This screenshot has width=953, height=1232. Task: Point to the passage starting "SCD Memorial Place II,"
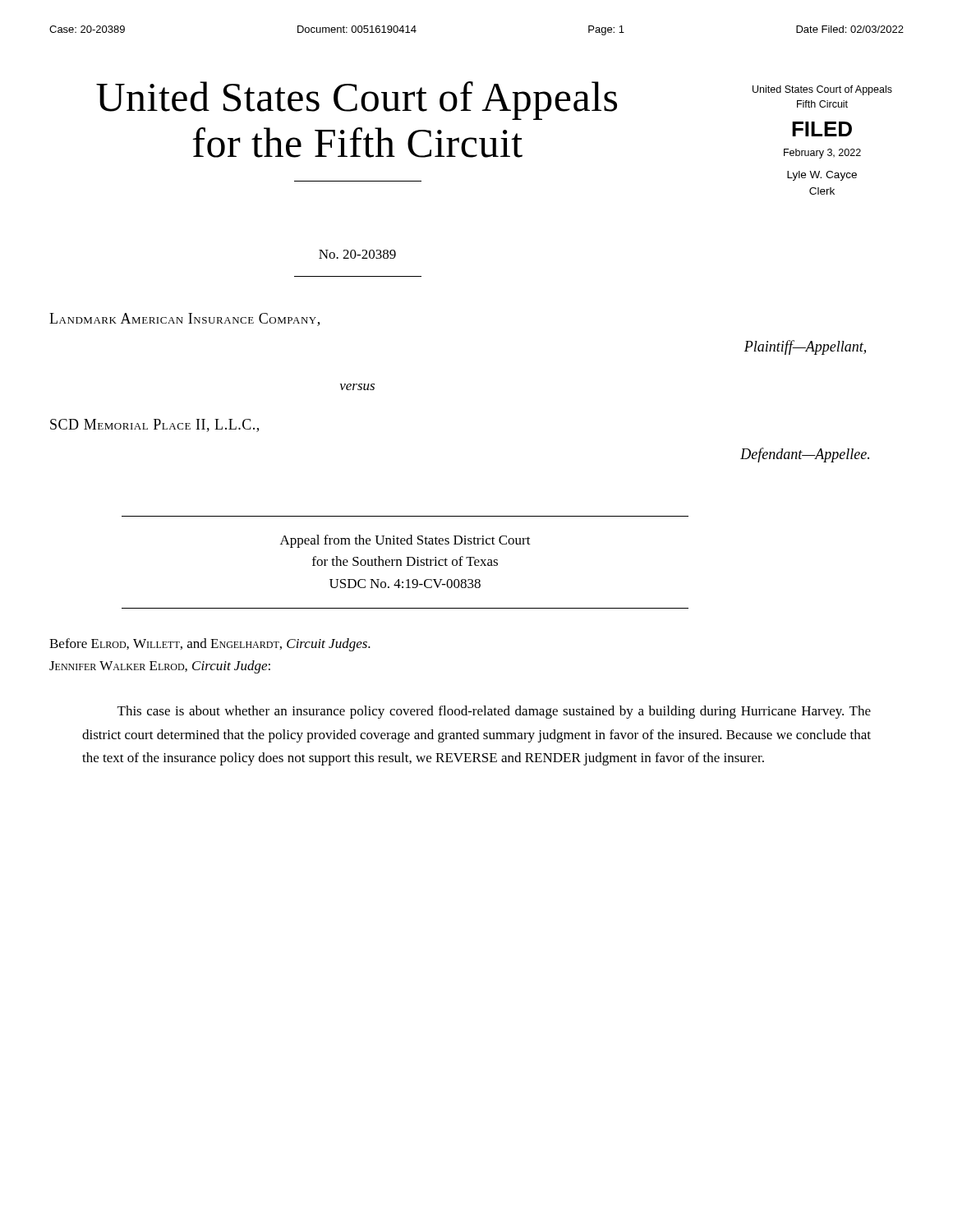coord(155,425)
